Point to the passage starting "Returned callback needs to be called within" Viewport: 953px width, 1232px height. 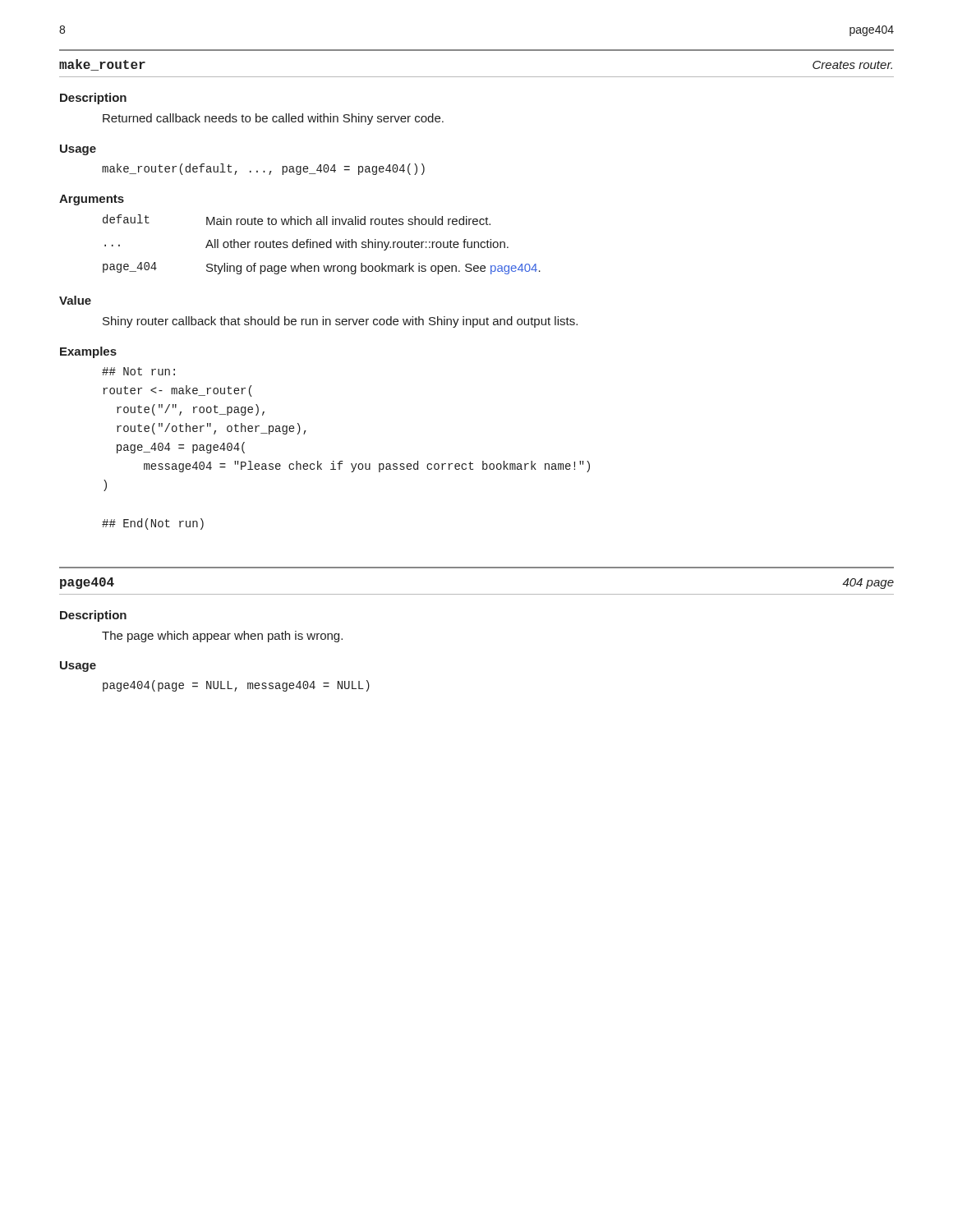(273, 118)
